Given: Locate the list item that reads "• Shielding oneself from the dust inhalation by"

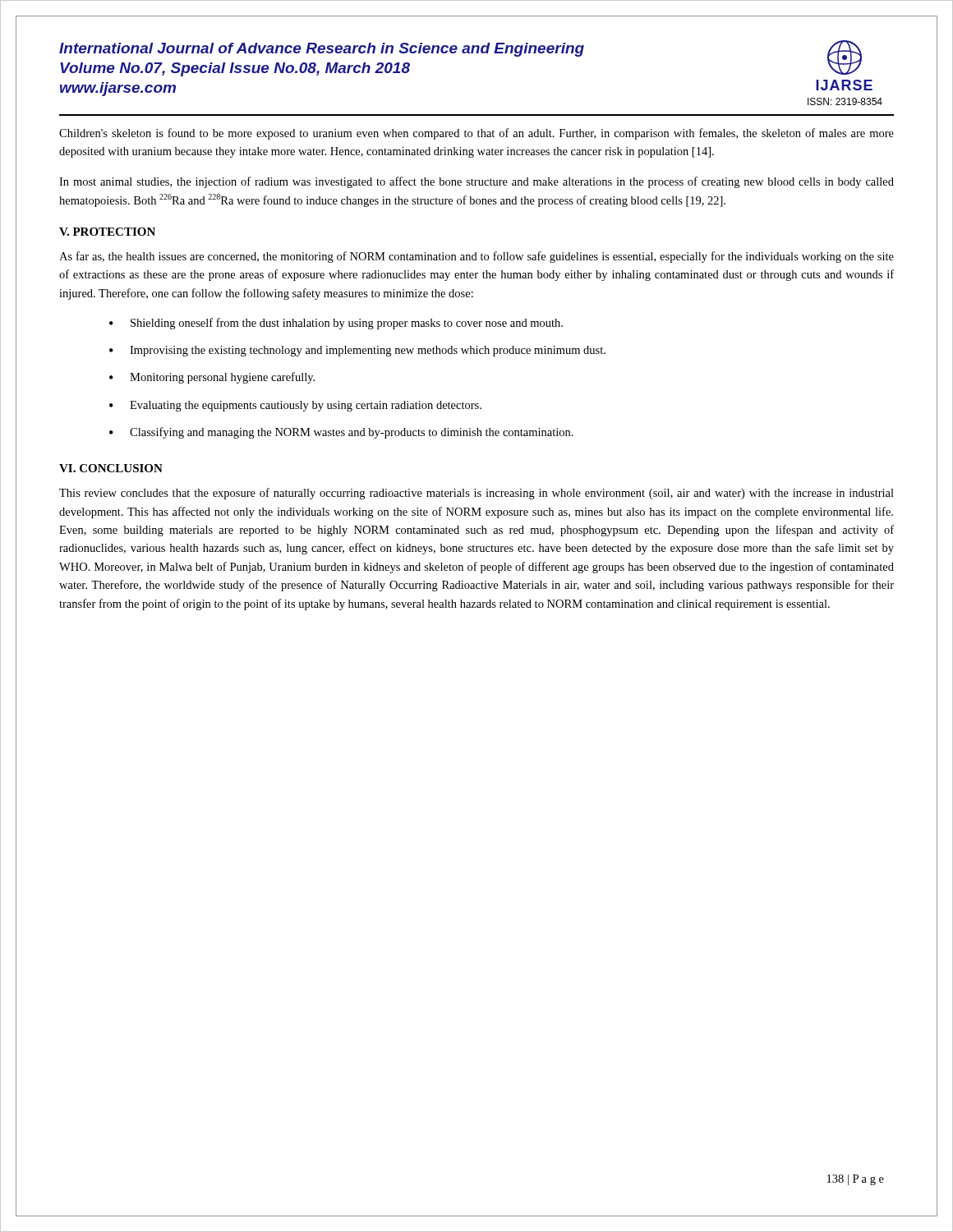Looking at the screenshot, I should pos(501,324).
